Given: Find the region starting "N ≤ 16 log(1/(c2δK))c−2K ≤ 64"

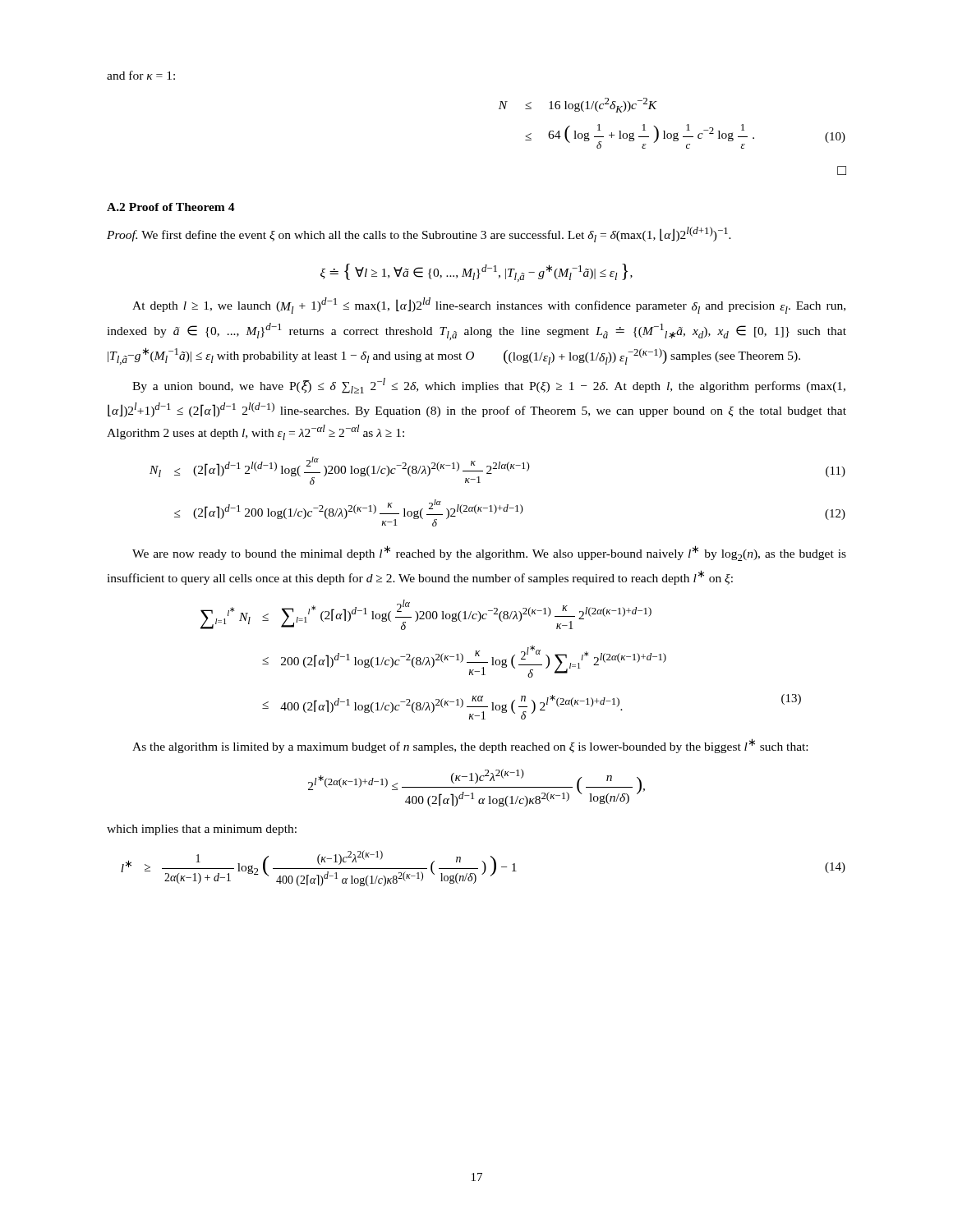Looking at the screenshot, I should [578, 105].
